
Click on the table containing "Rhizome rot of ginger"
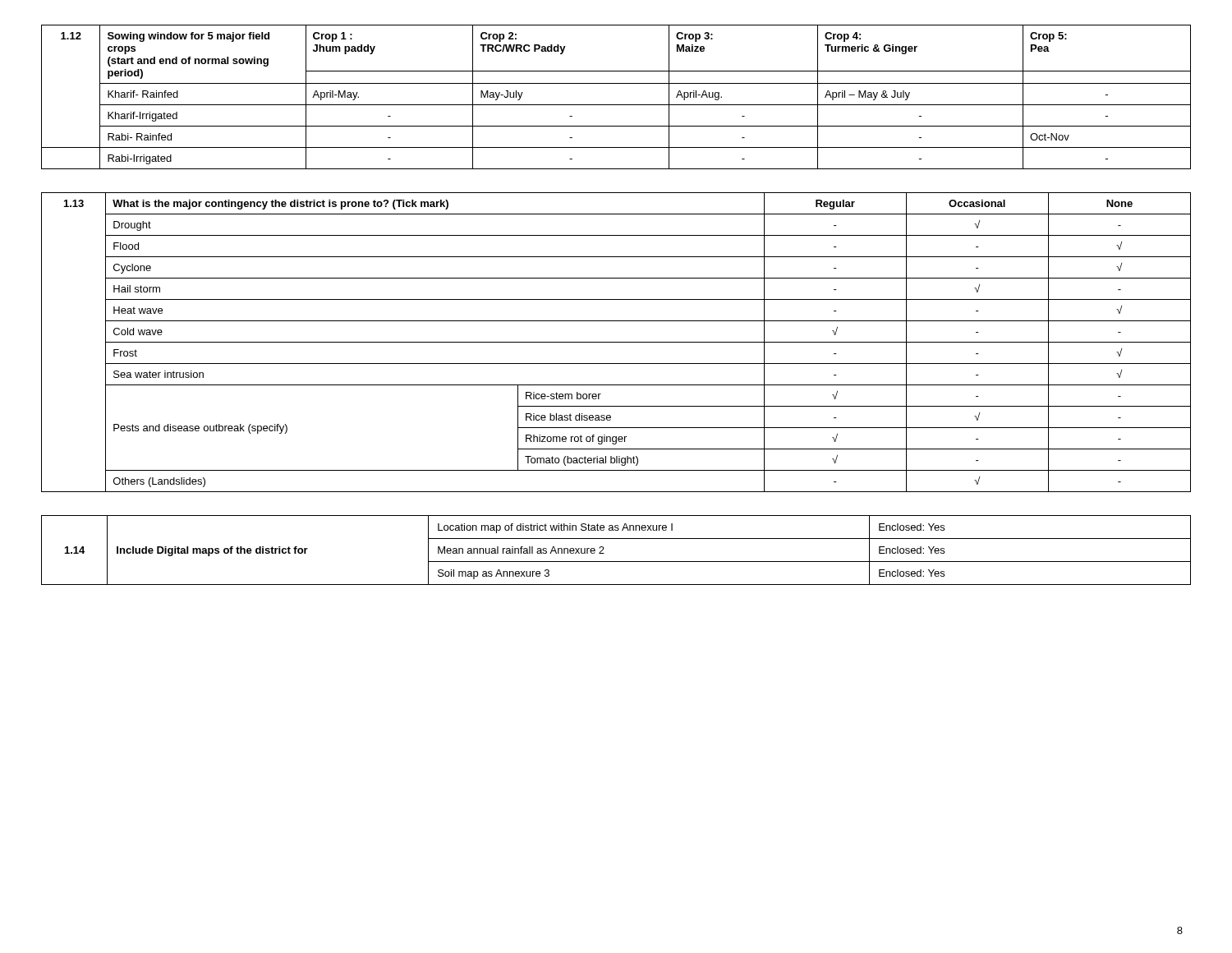pos(616,342)
